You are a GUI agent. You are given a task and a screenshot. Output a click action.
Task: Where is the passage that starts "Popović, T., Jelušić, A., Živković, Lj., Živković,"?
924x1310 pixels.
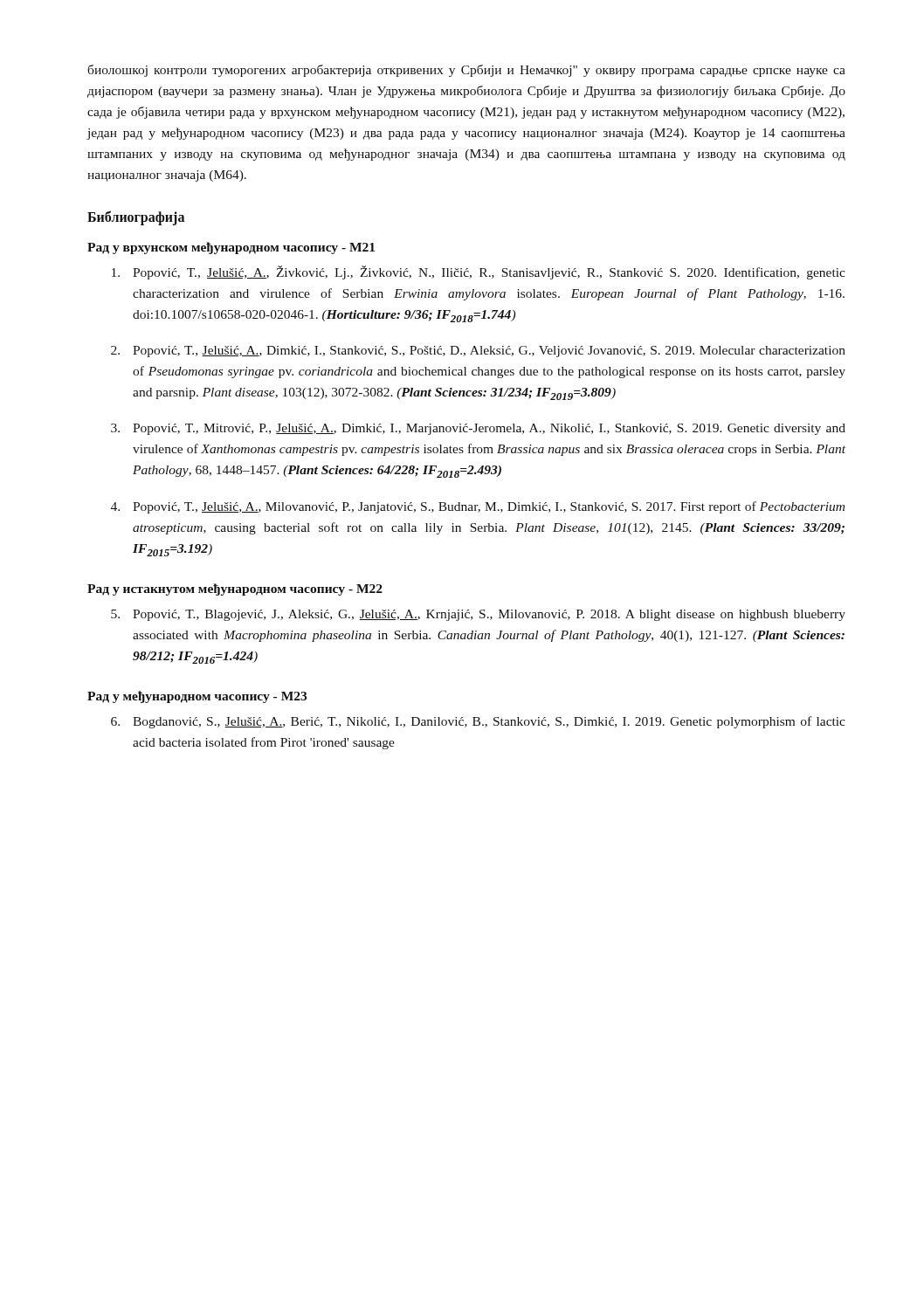(x=466, y=295)
